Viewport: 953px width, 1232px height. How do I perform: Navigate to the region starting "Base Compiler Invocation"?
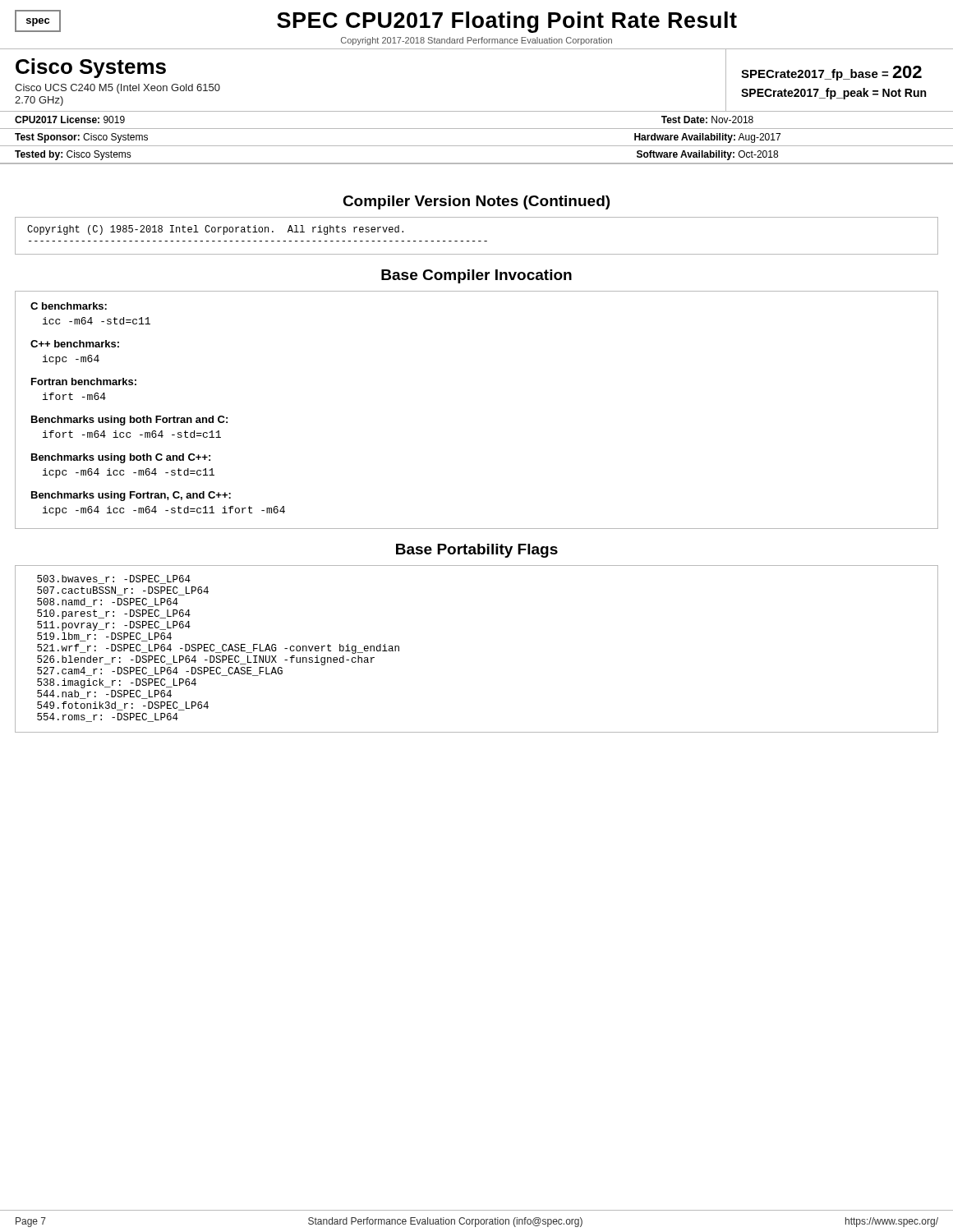476,275
